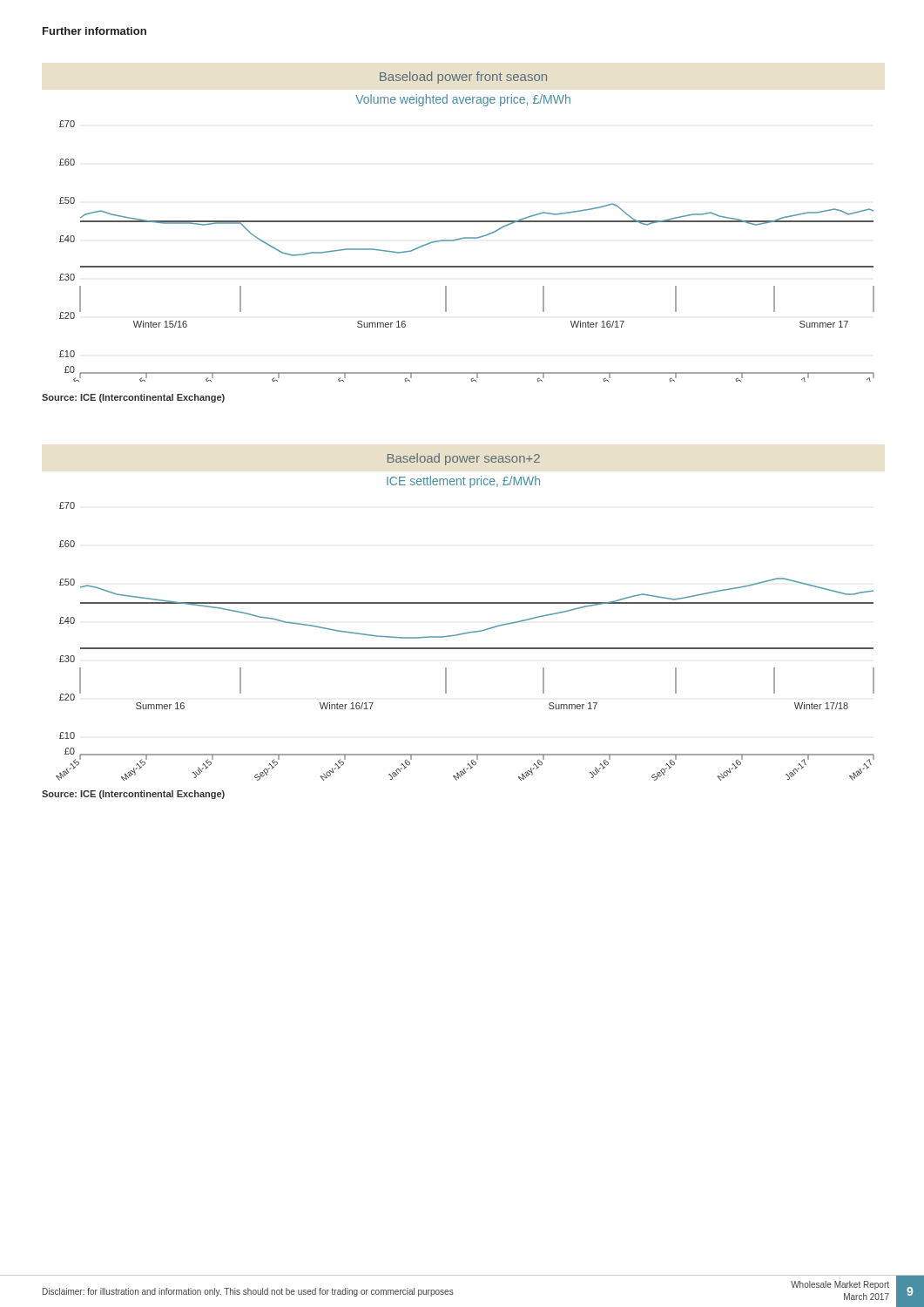Viewport: 924px width, 1307px height.
Task: Click on the region starting "ICE settlement price, £/MWh"
Action: pos(463,481)
